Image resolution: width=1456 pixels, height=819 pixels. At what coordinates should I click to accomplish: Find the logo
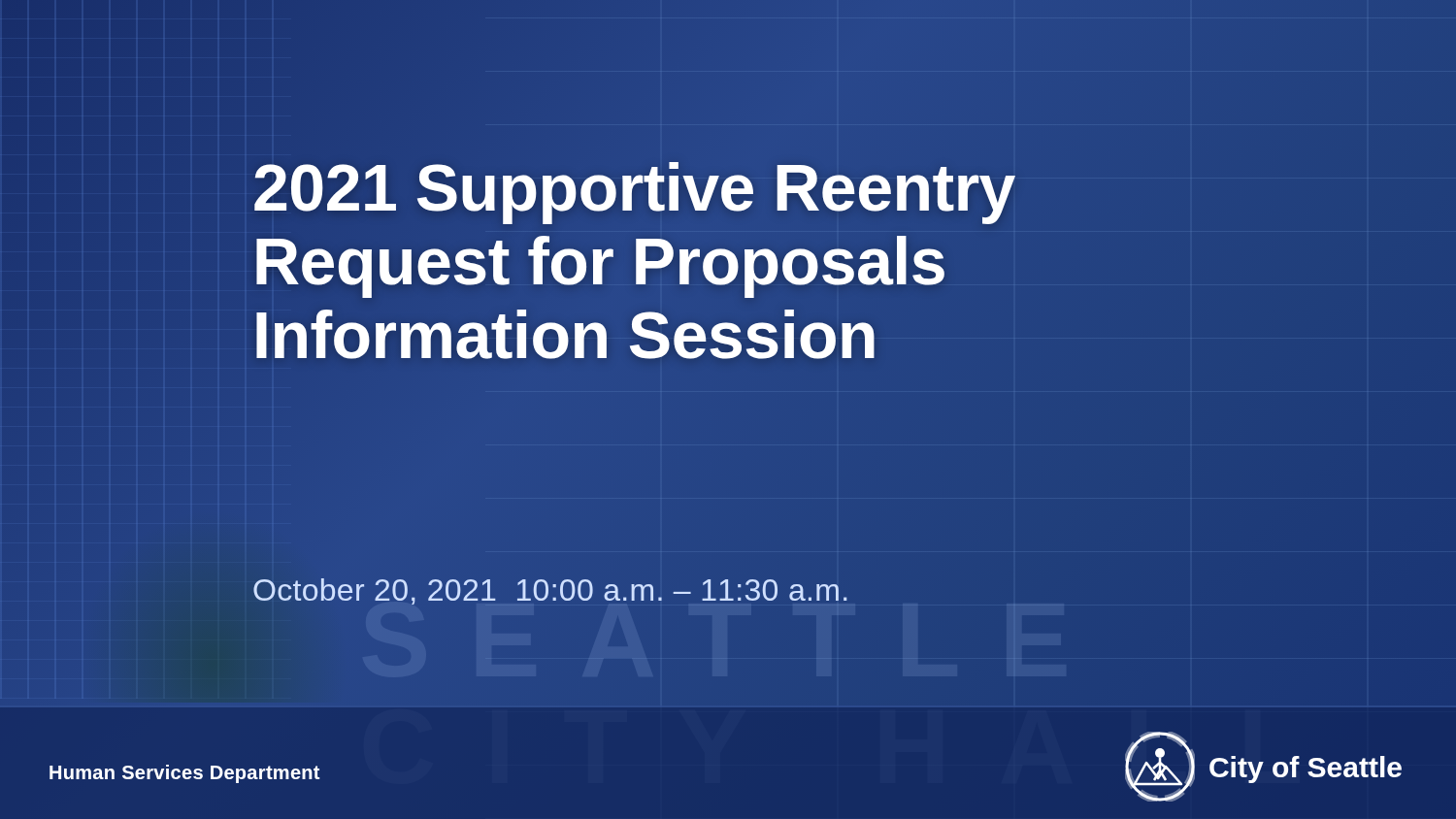(x=1264, y=767)
